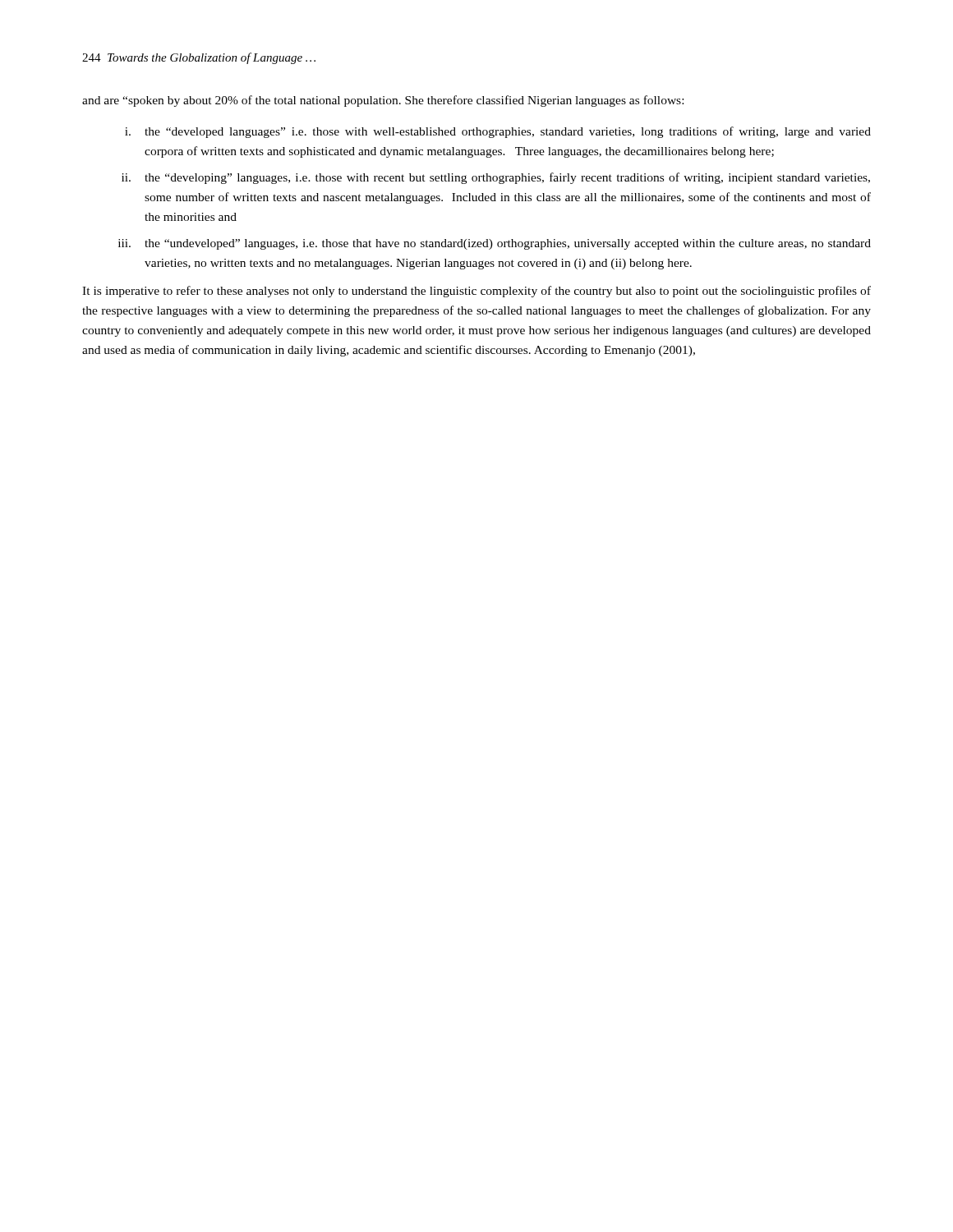Viewport: 953px width, 1232px height.
Task: Point to the text block starting "and are “spoken"
Action: (383, 100)
